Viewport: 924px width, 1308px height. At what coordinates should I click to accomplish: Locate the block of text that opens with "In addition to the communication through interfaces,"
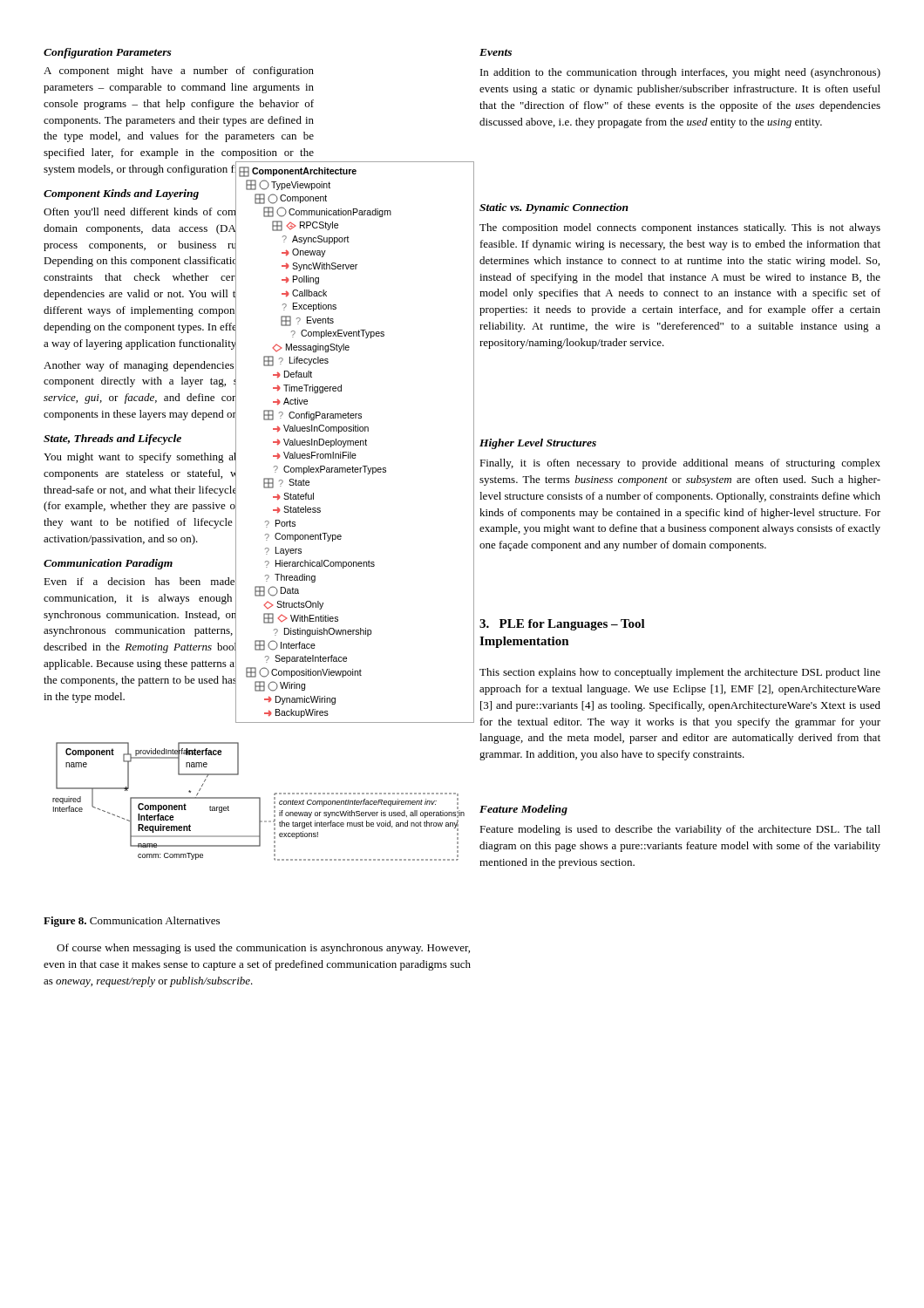680,97
